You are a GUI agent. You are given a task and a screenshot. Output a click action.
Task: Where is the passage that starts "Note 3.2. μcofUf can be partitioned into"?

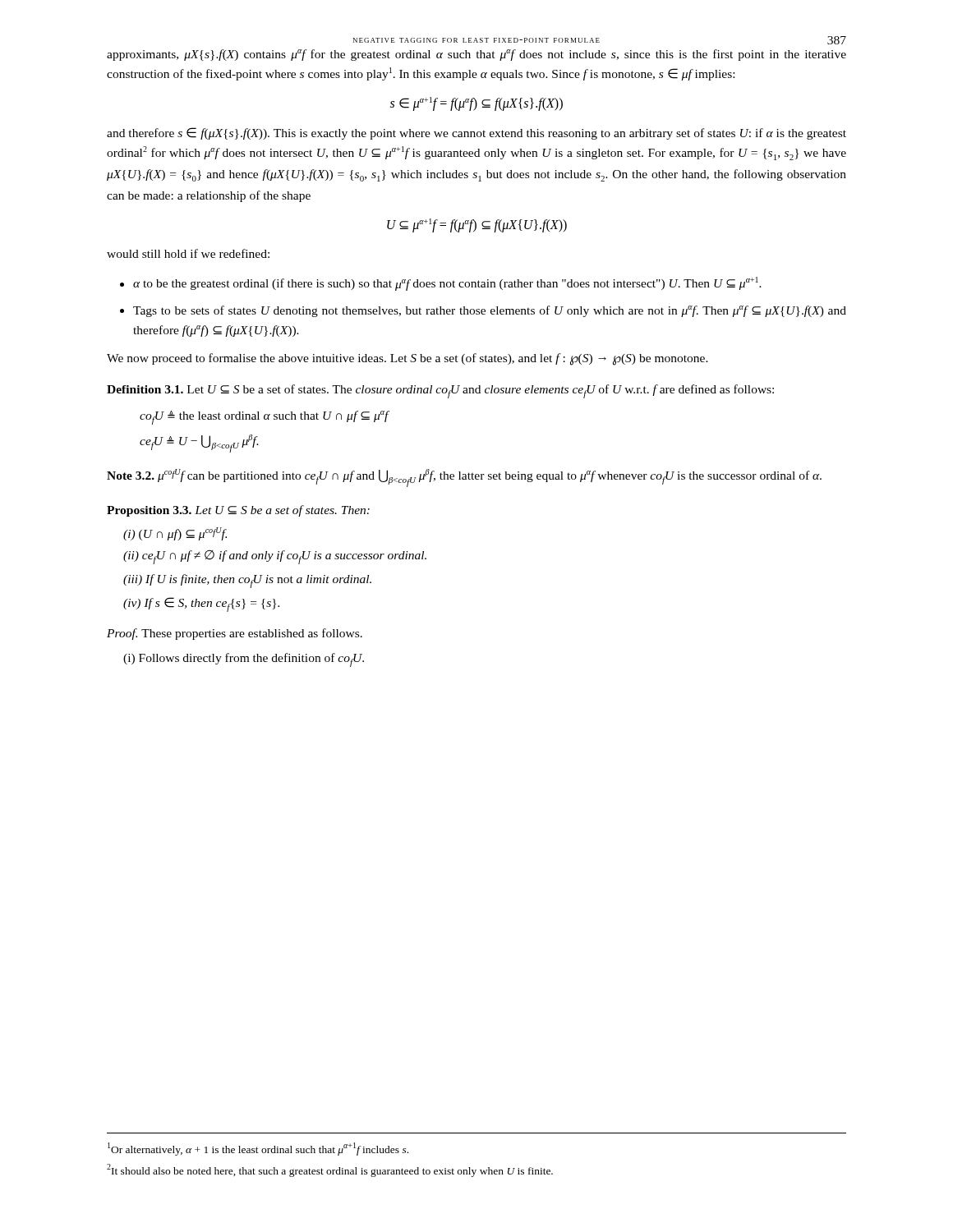476,478
